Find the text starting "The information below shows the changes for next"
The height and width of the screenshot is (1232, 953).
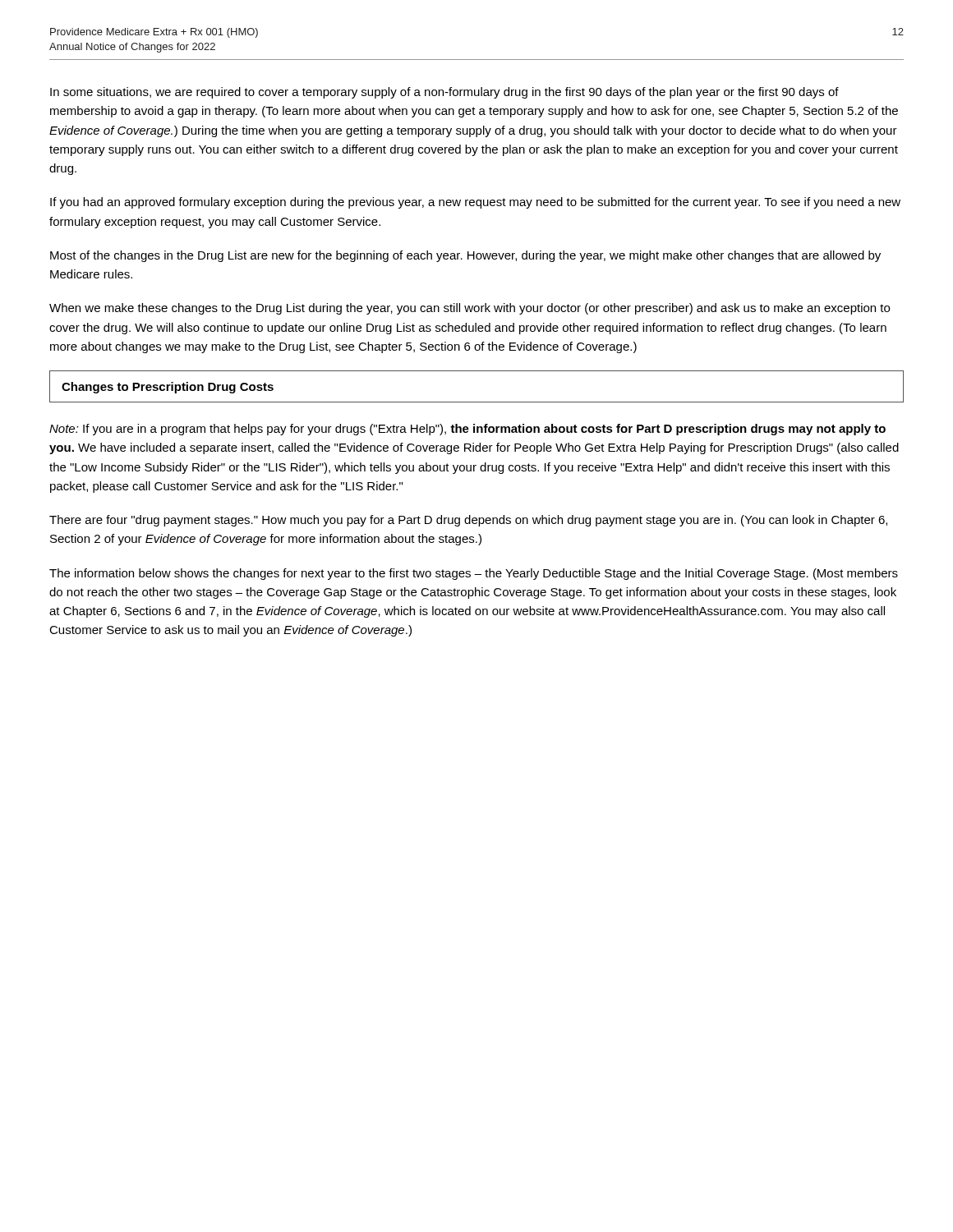click(474, 601)
